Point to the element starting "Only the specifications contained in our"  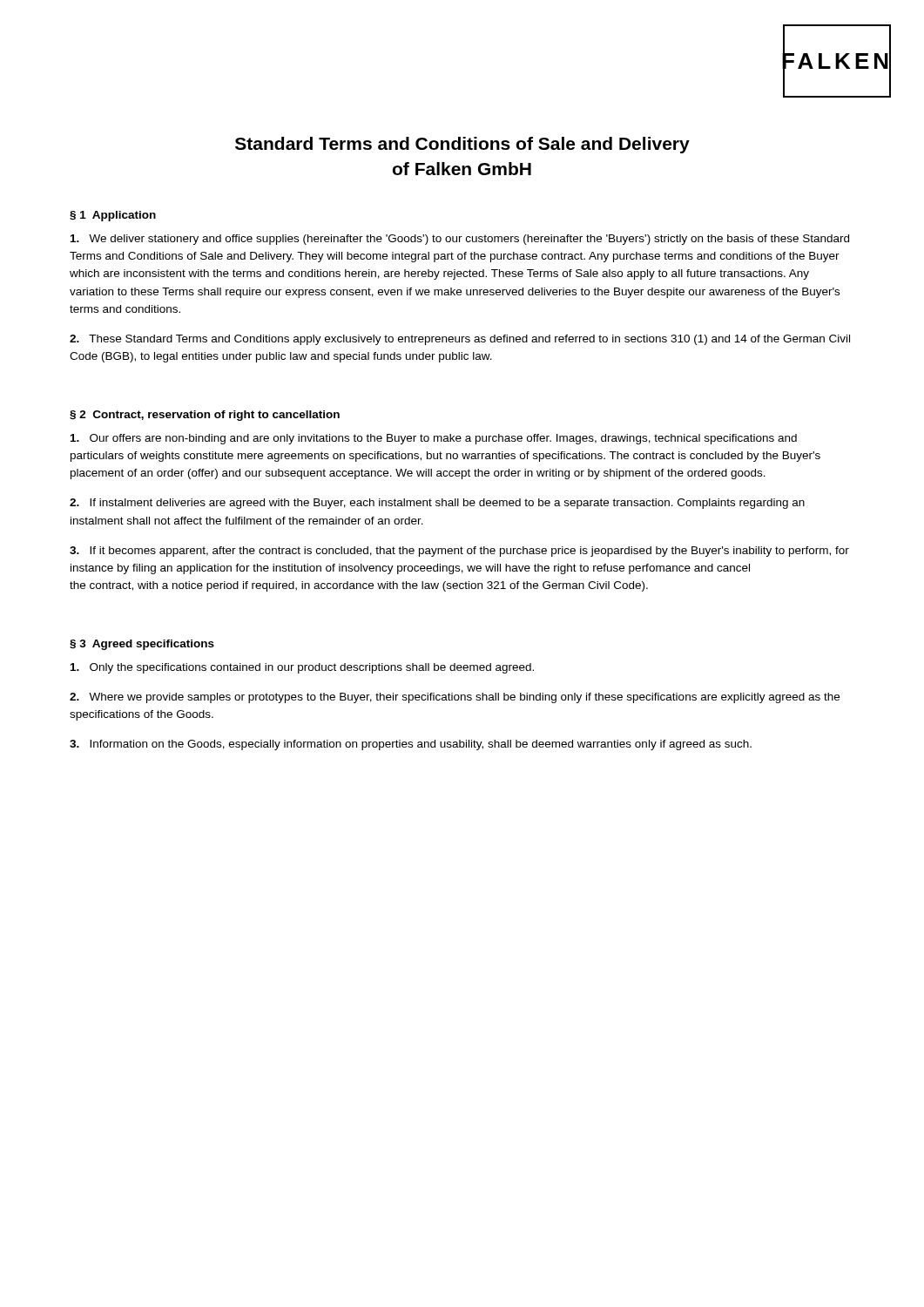302,667
